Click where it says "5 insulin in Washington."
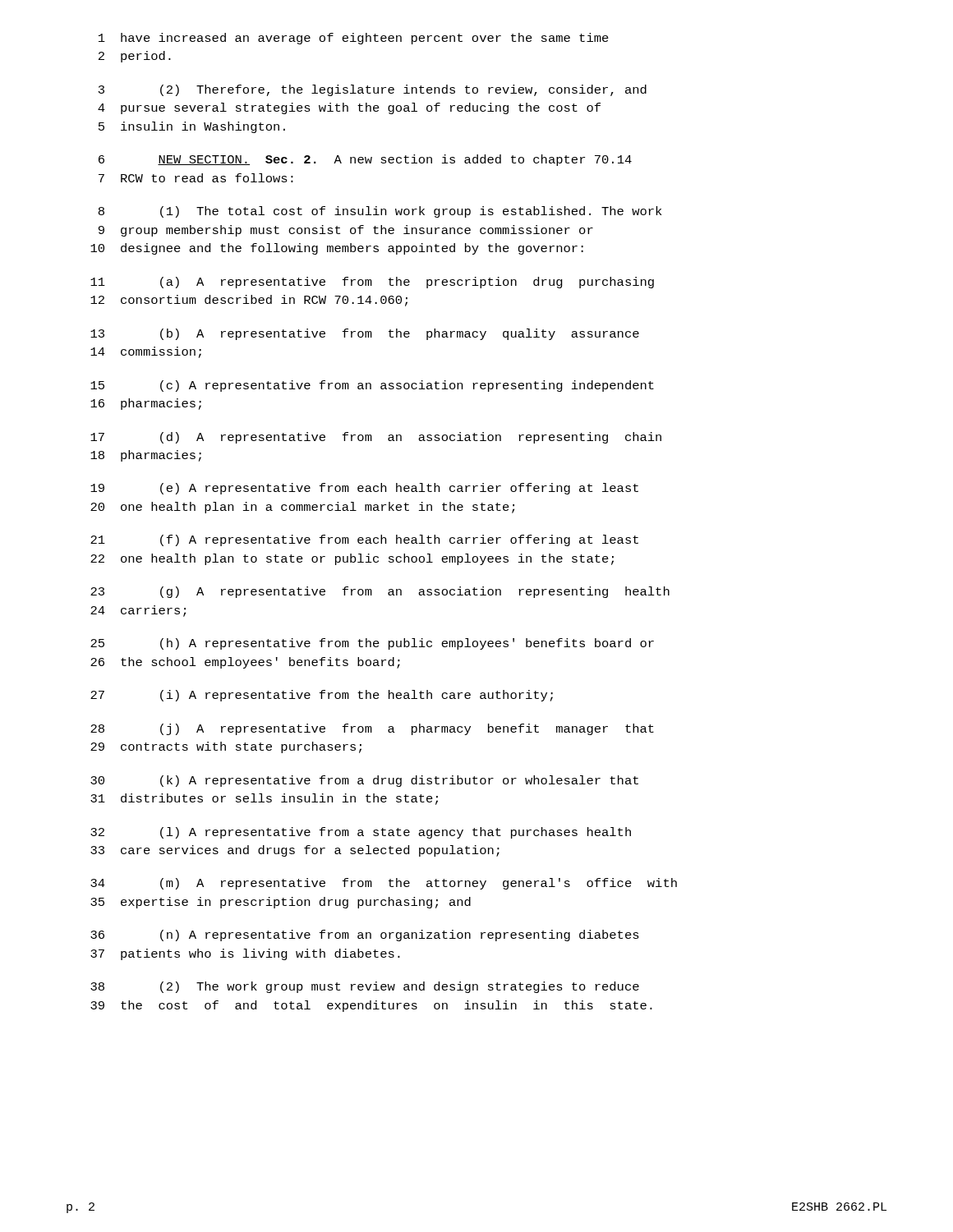This screenshot has width=953, height=1232. click(x=192, y=127)
